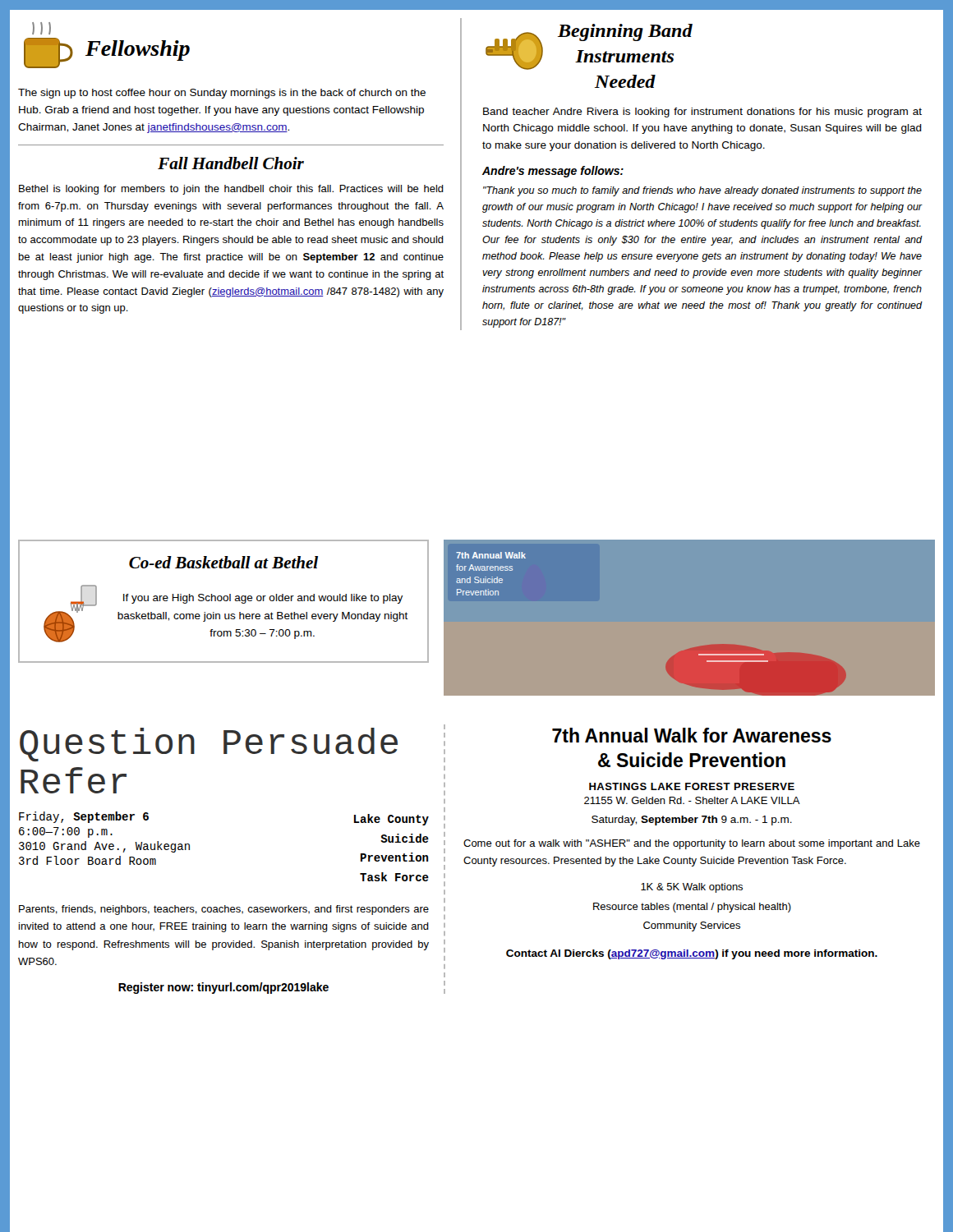The width and height of the screenshot is (953, 1232).
Task: Point to "Co-ed Basketball at Bethel"
Action: 223,563
